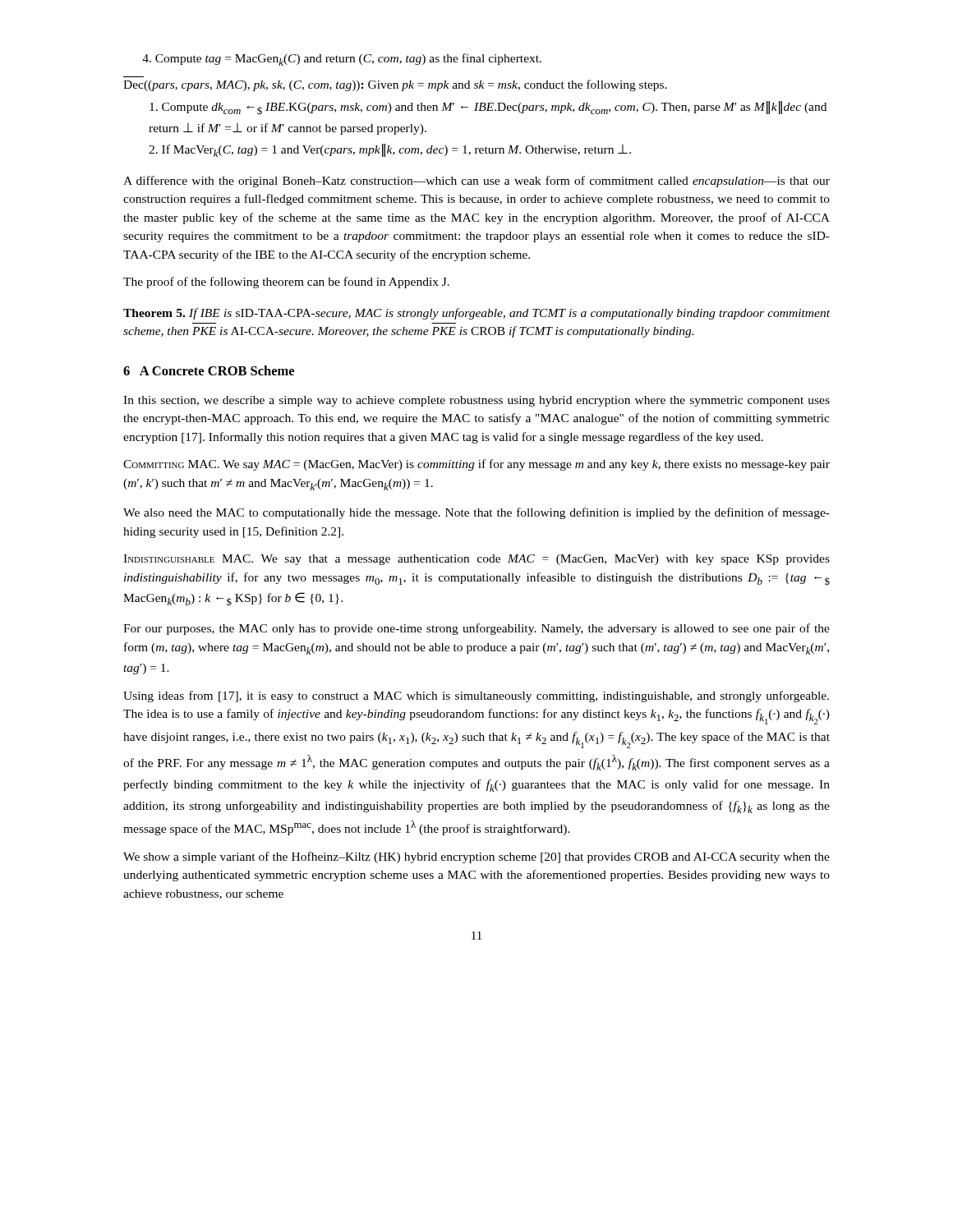The height and width of the screenshot is (1232, 953).
Task: Navigate to the text block starting "We also need the"
Action: pyautogui.click(x=476, y=522)
